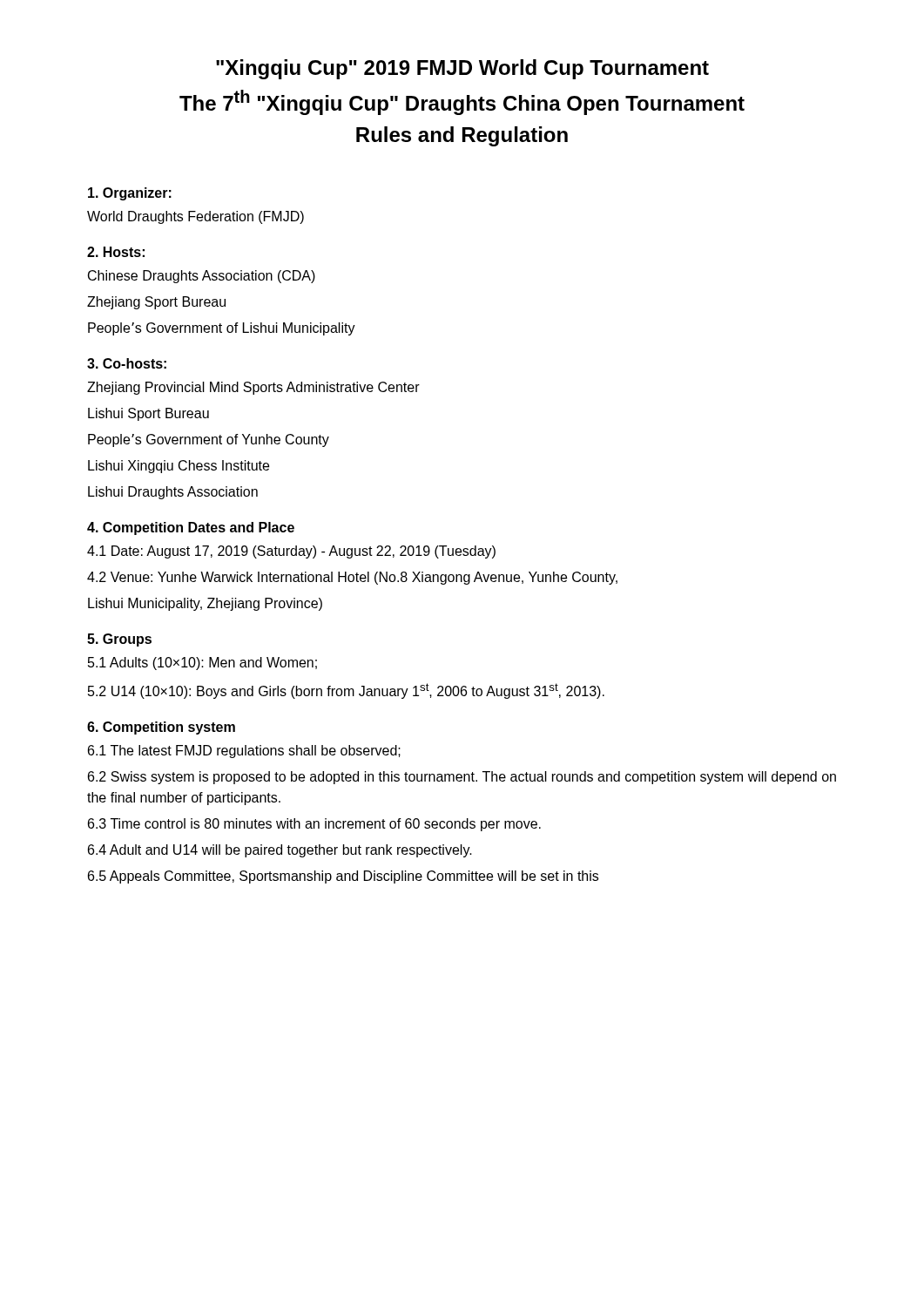Find the title
924x1307 pixels.
pyautogui.click(x=462, y=101)
